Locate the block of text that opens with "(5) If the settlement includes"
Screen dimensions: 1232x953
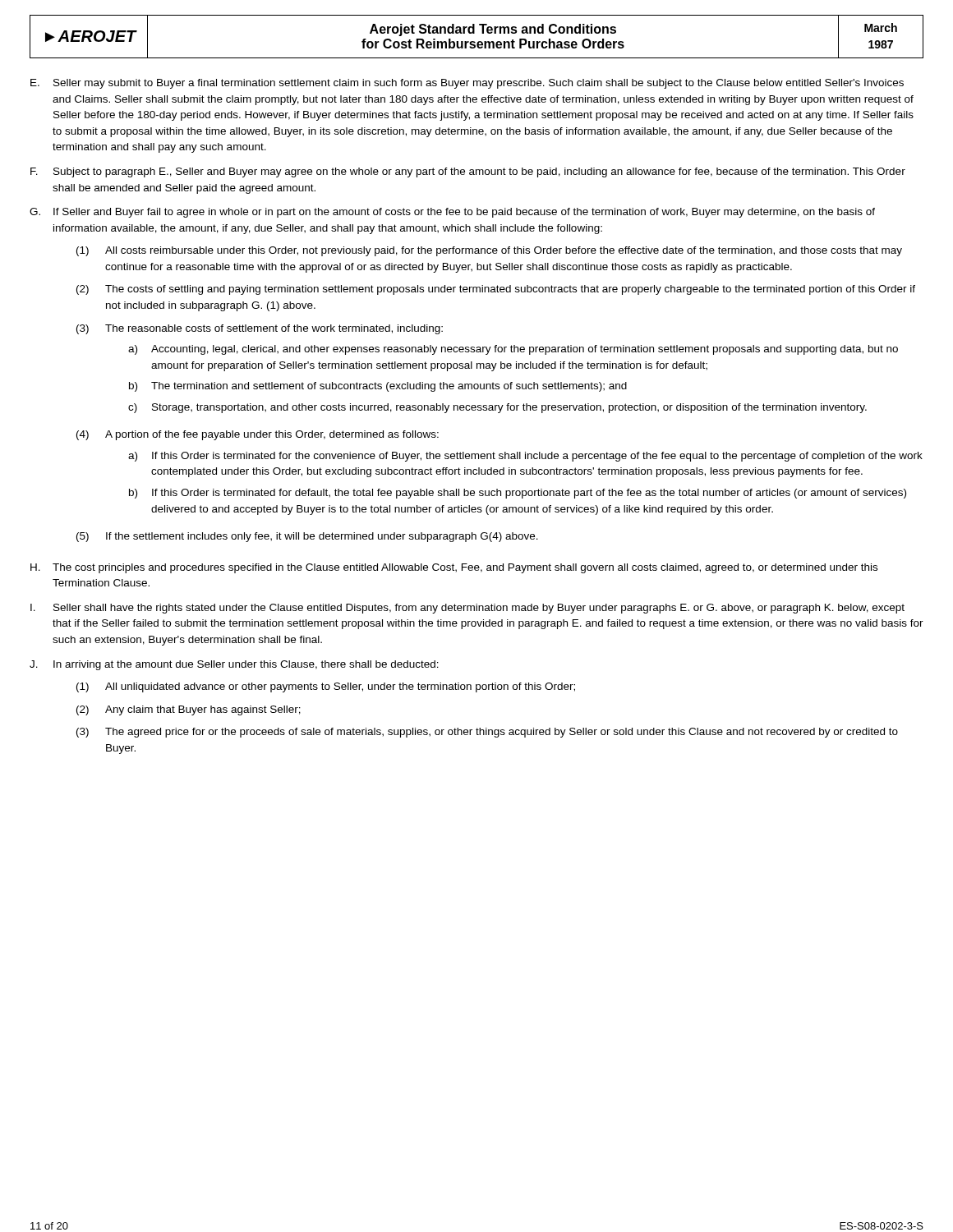(x=500, y=536)
